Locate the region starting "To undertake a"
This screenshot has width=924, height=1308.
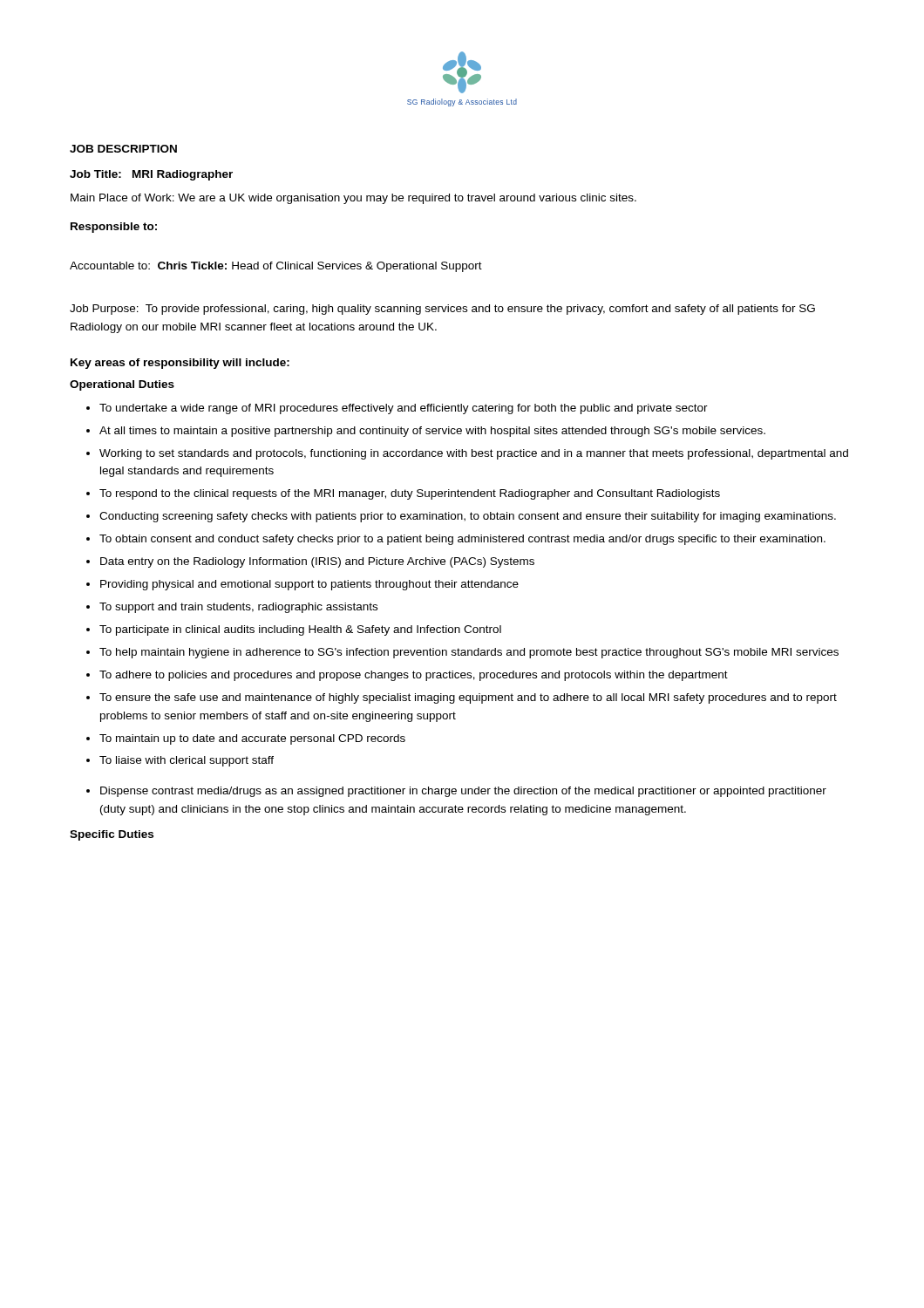tap(403, 407)
